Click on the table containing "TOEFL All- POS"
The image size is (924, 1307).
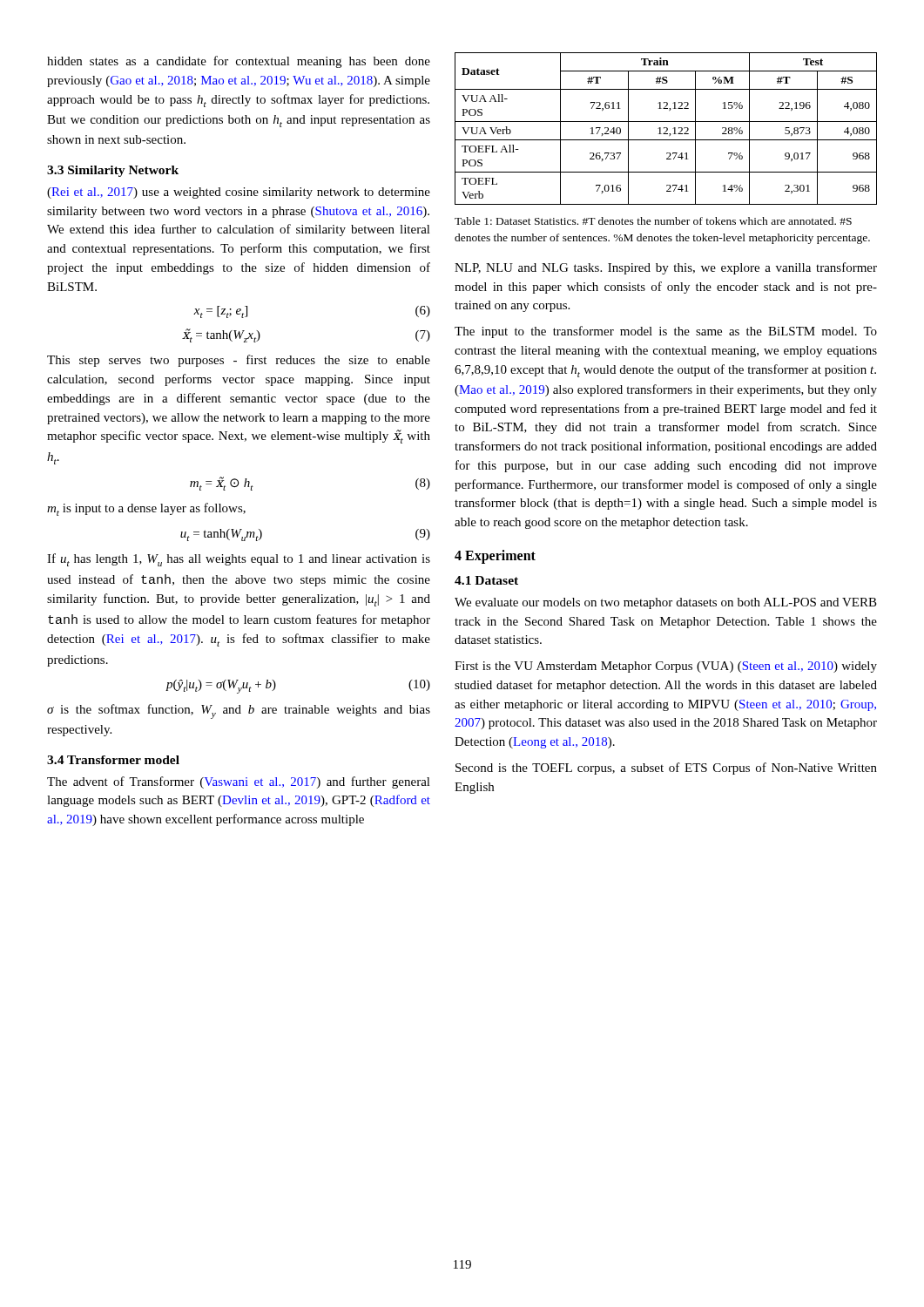tap(666, 129)
